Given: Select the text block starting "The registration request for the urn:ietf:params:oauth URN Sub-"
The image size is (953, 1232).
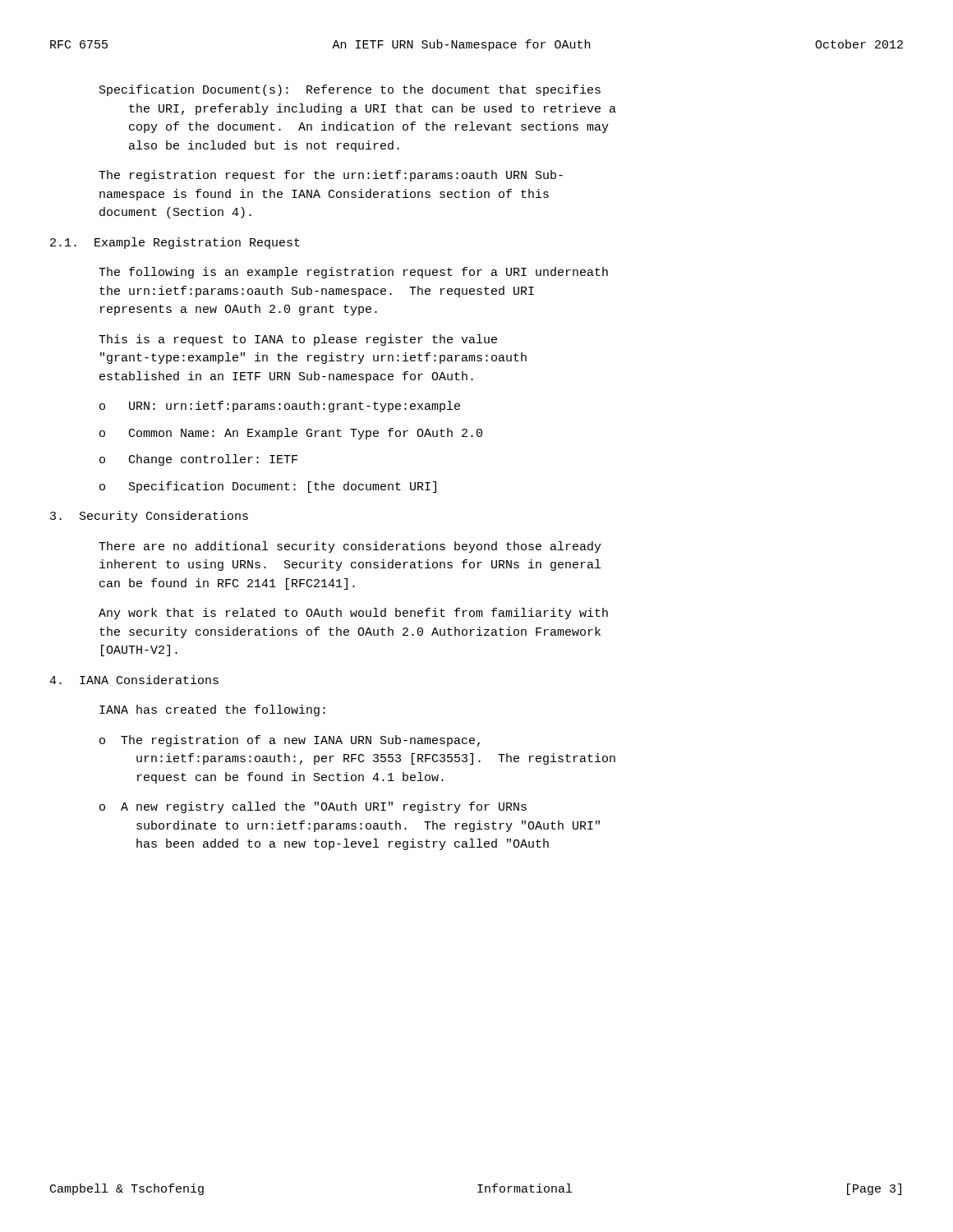Looking at the screenshot, I should coord(332,195).
